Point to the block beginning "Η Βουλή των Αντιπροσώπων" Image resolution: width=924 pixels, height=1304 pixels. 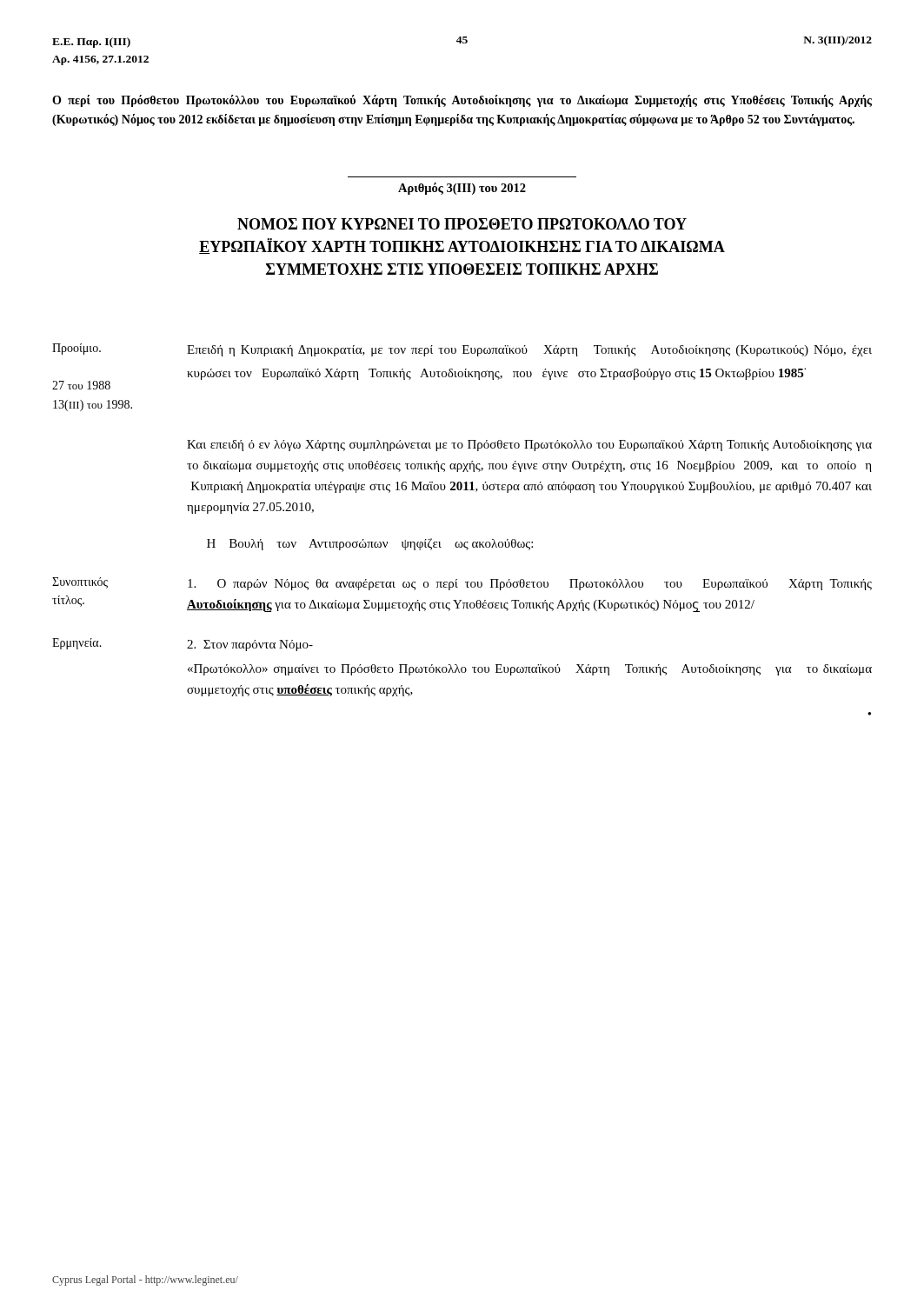point(462,543)
